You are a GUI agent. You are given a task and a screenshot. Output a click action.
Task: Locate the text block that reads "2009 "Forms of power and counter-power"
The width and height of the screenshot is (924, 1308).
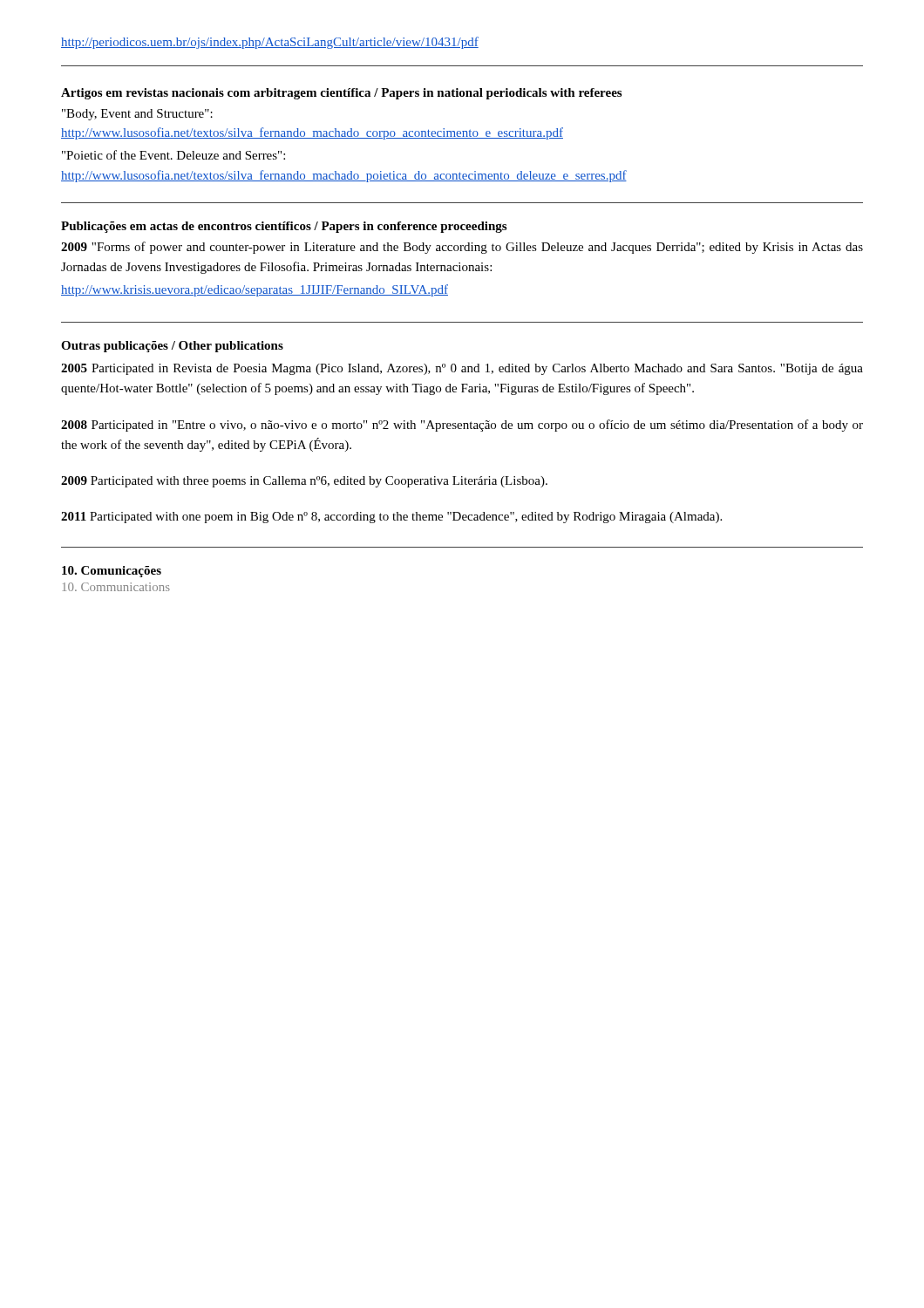click(462, 256)
